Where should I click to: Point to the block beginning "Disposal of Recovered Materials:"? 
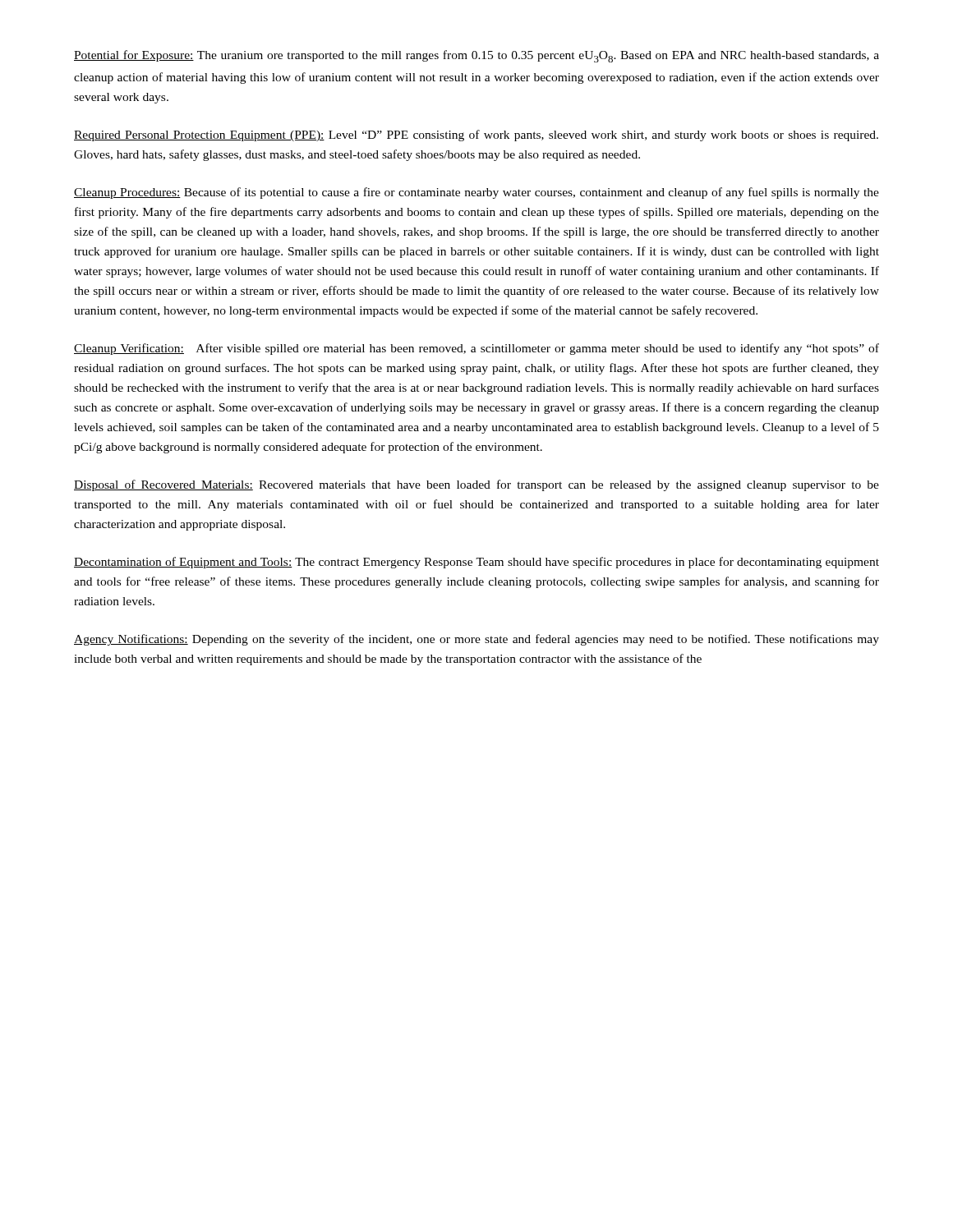coord(476,504)
